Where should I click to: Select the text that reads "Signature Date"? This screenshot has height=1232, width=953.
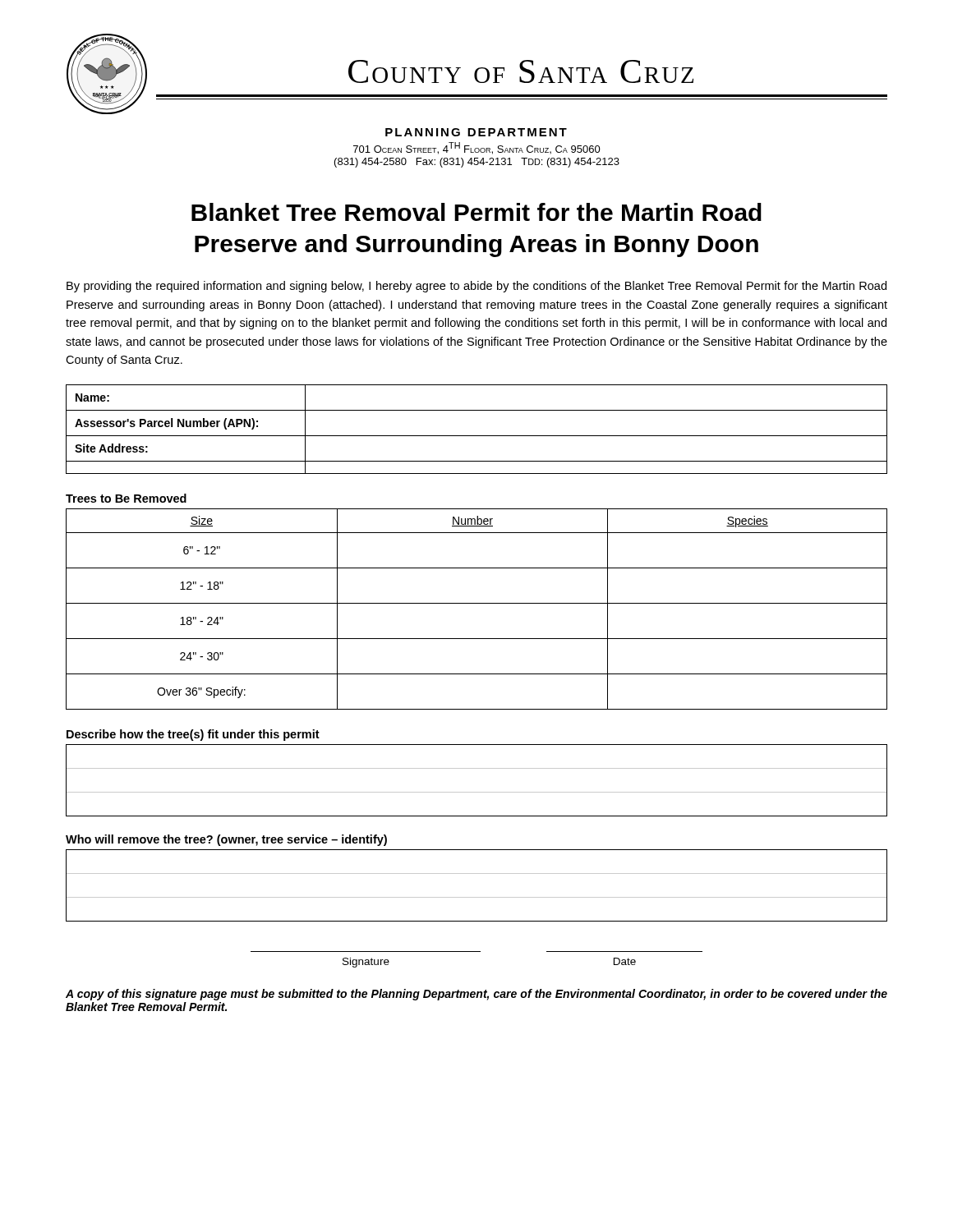coord(476,959)
